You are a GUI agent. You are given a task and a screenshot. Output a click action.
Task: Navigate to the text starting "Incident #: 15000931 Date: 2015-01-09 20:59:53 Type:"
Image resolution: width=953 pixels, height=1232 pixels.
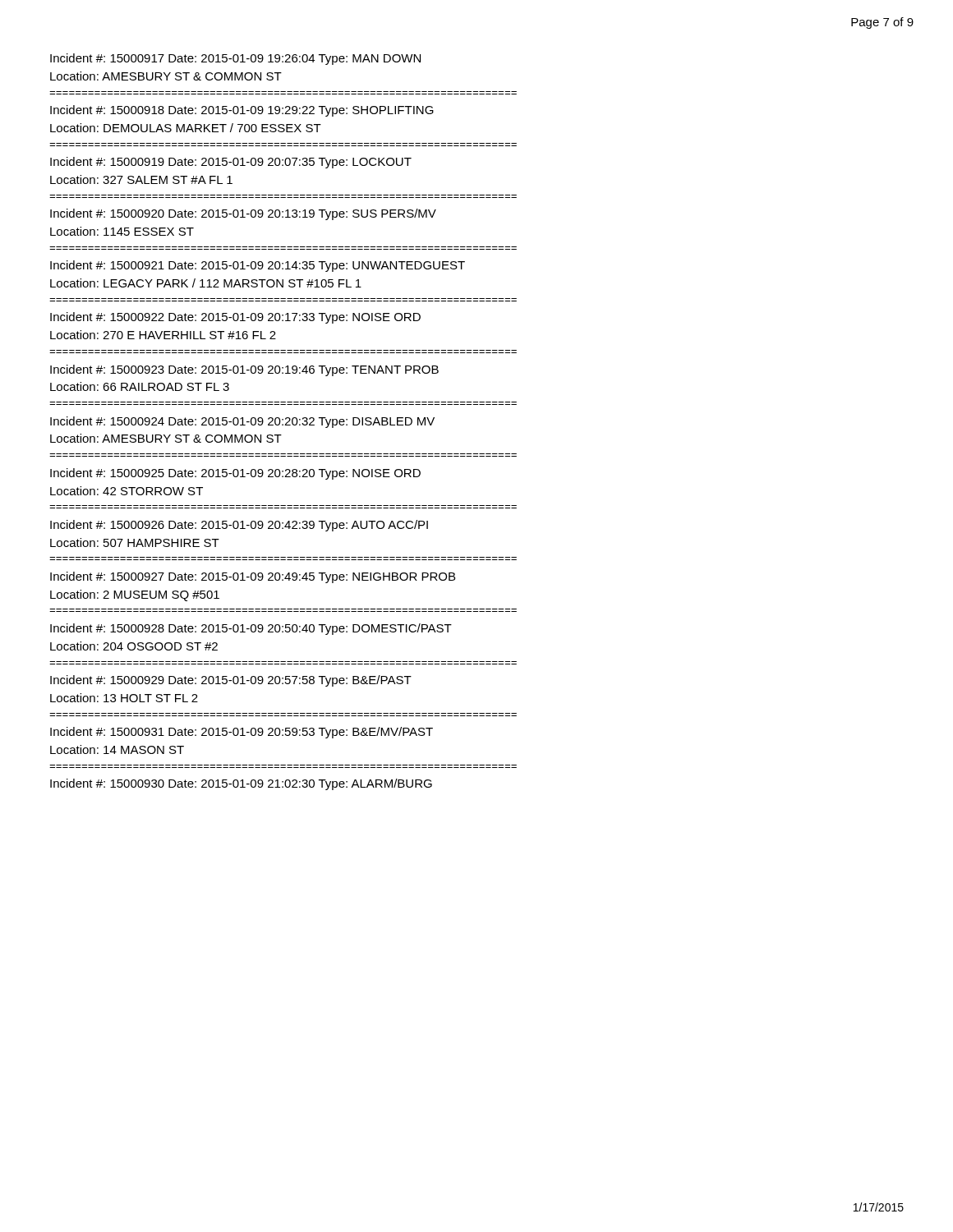[x=242, y=733]
